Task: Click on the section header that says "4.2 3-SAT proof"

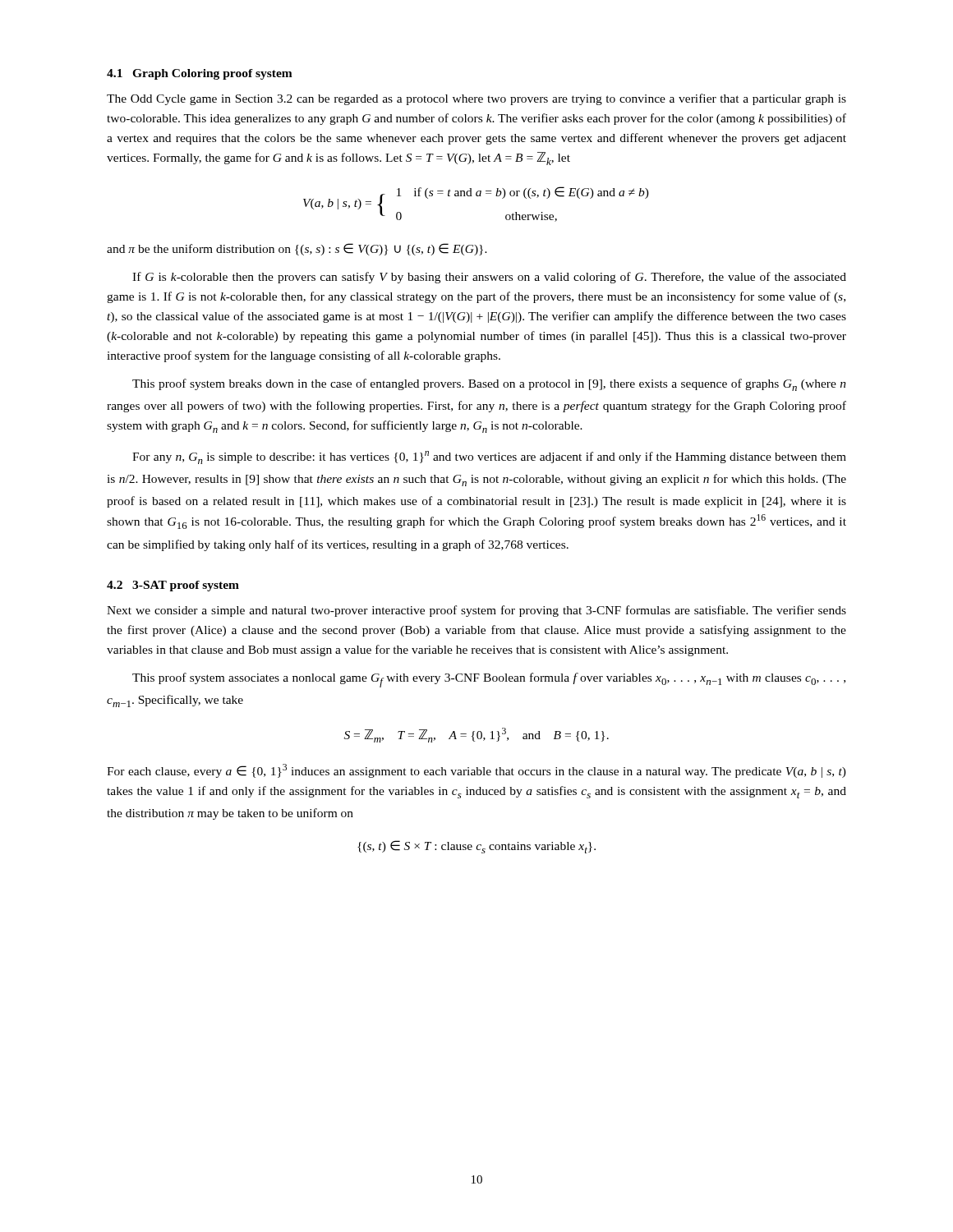Action: [x=173, y=584]
